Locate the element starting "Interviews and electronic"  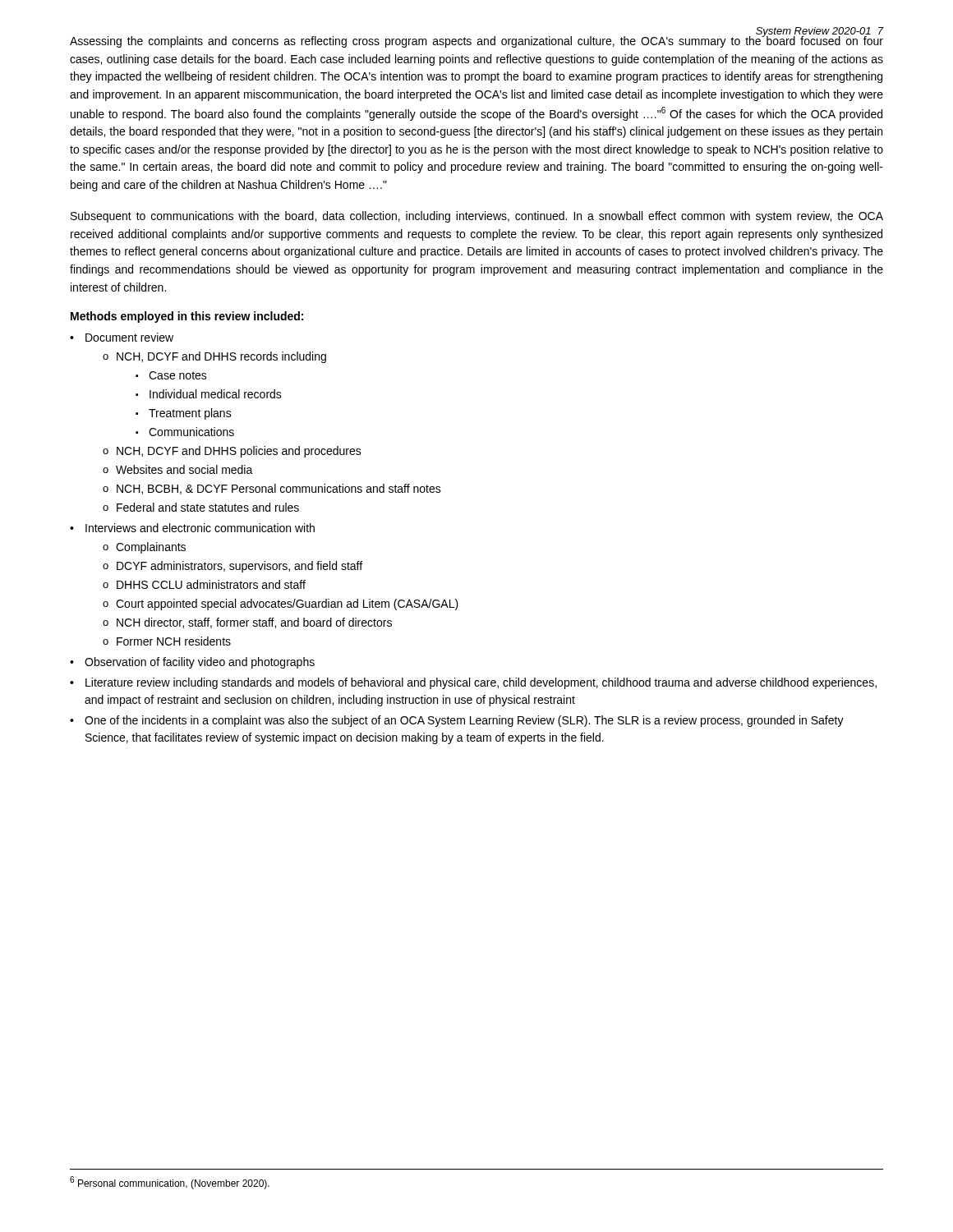tap(200, 528)
